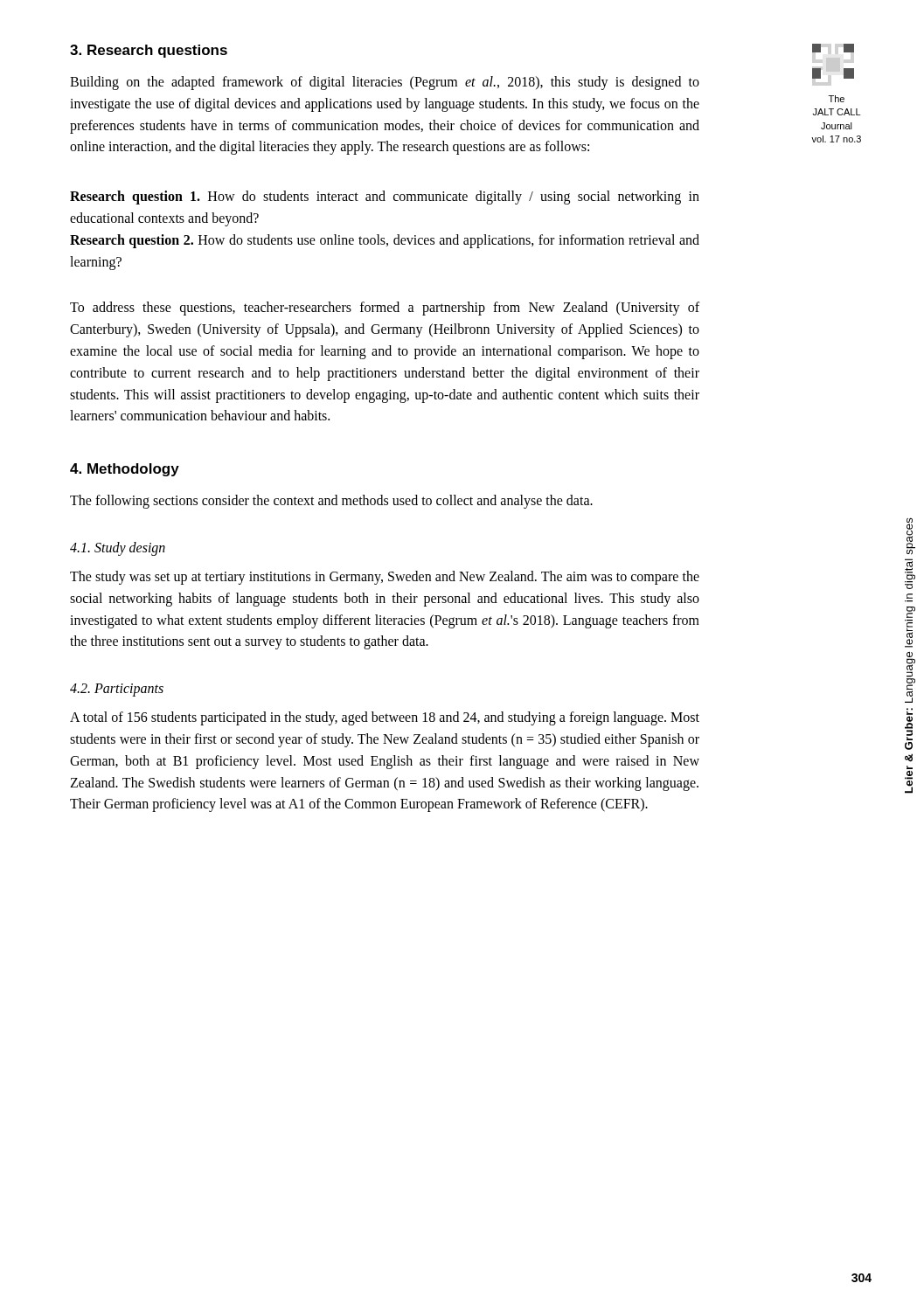Find the text starting "4.1. Study design"
Image resolution: width=924 pixels, height=1311 pixels.
click(x=118, y=548)
